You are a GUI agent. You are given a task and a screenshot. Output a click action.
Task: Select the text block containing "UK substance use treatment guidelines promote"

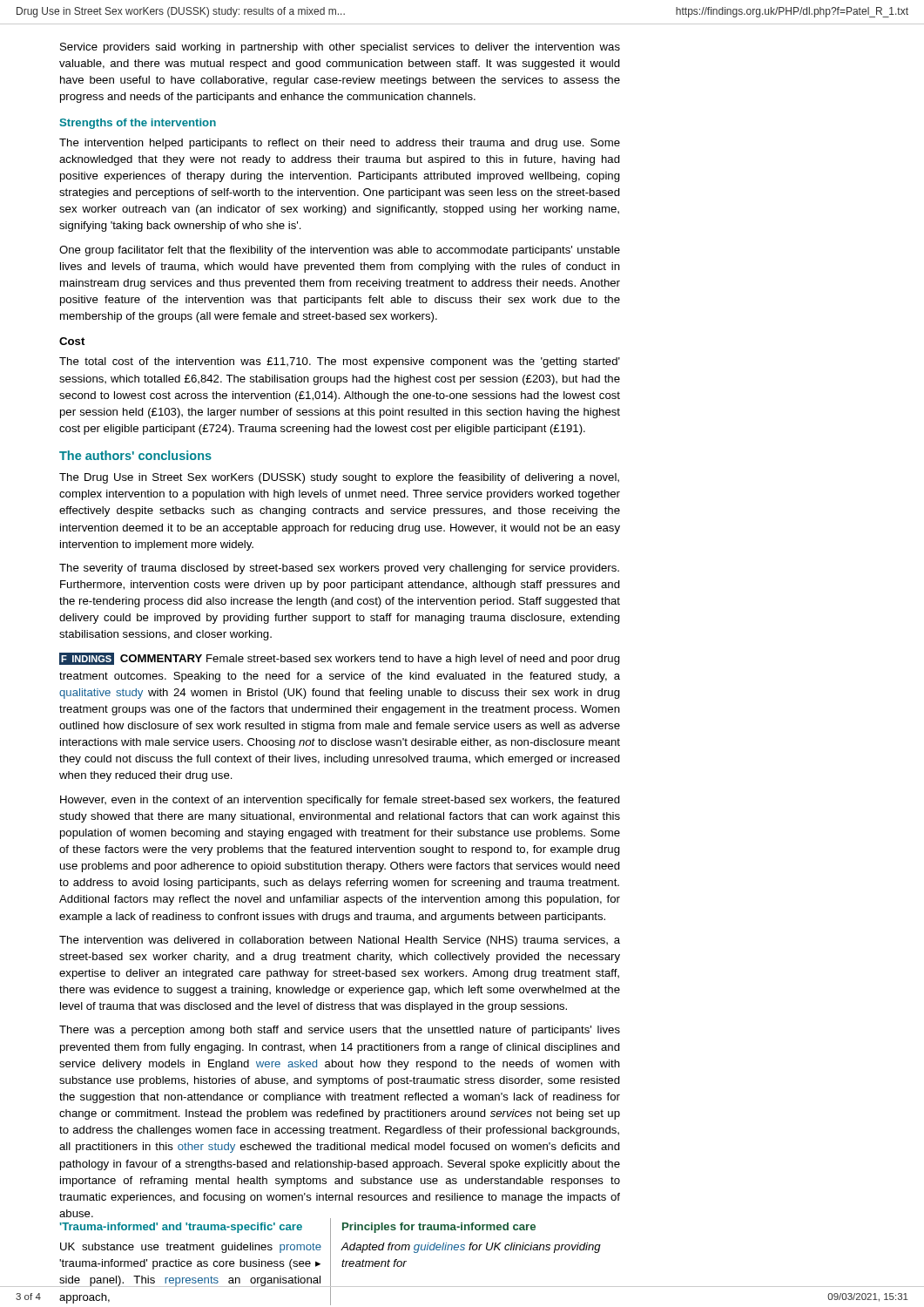(x=190, y=1272)
